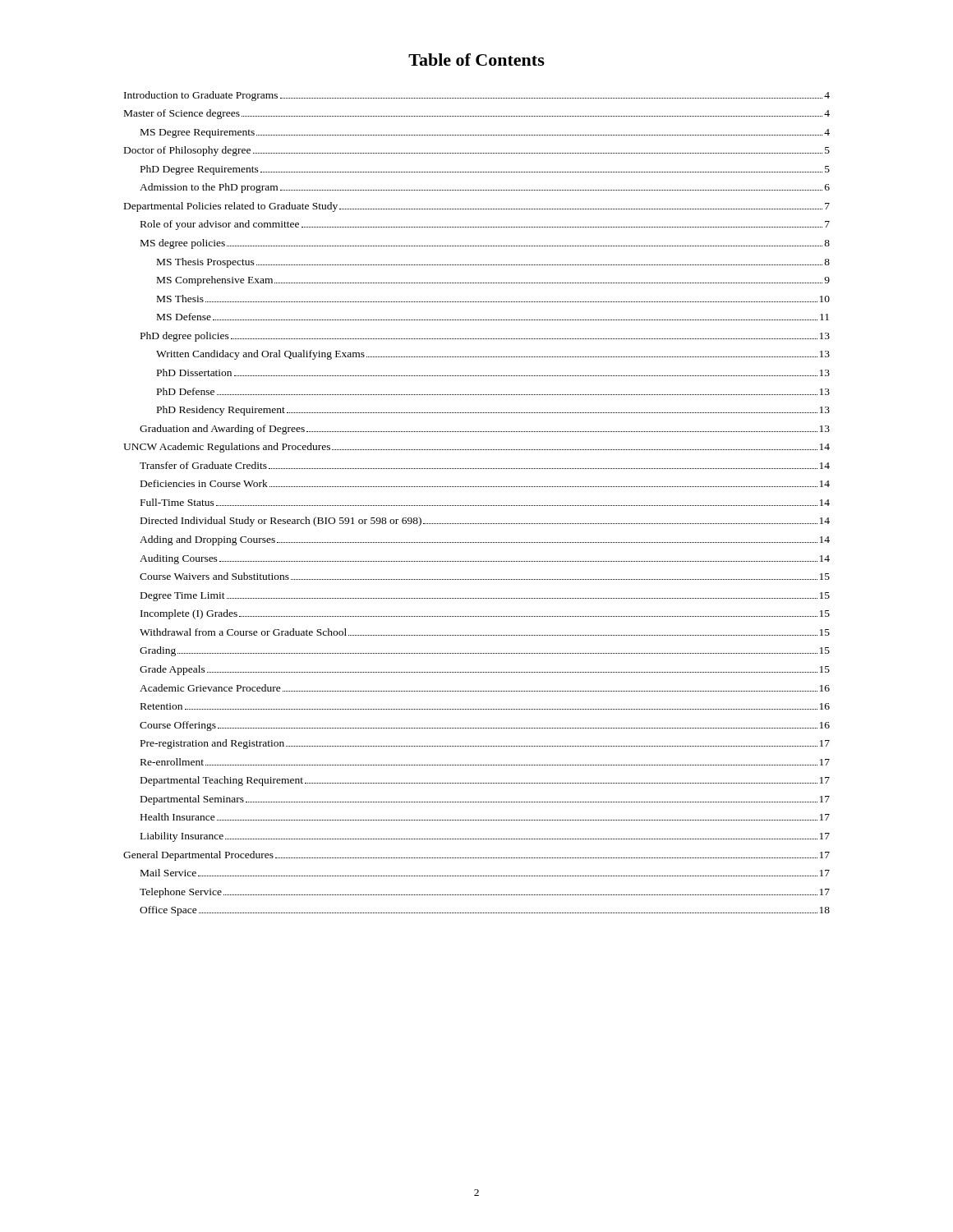Click where it says "MS Comprehensive Exam 9"
This screenshot has height=1232, width=953.
(x=493, y=280)
